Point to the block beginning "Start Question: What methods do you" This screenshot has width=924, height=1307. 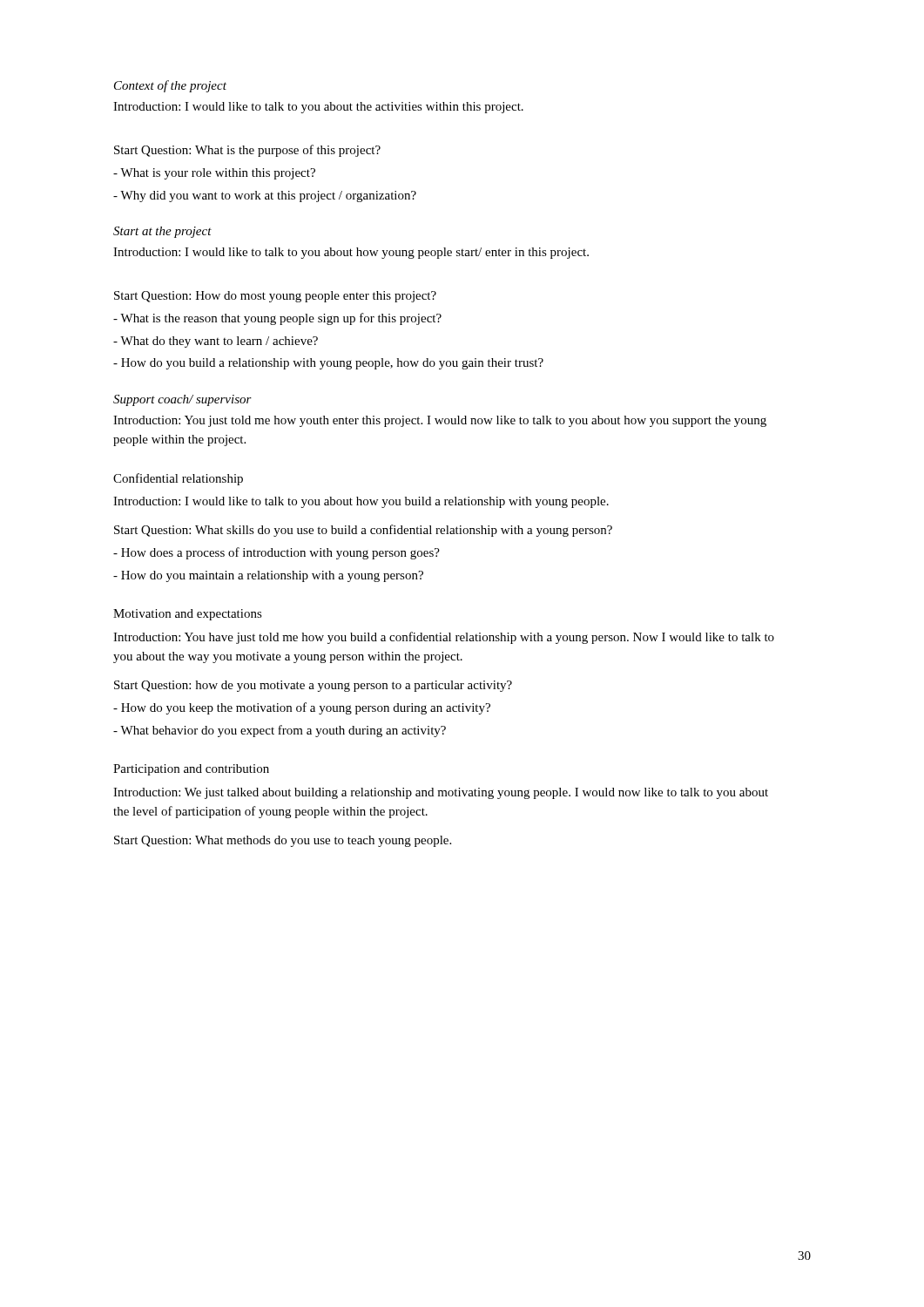point(283,840)
